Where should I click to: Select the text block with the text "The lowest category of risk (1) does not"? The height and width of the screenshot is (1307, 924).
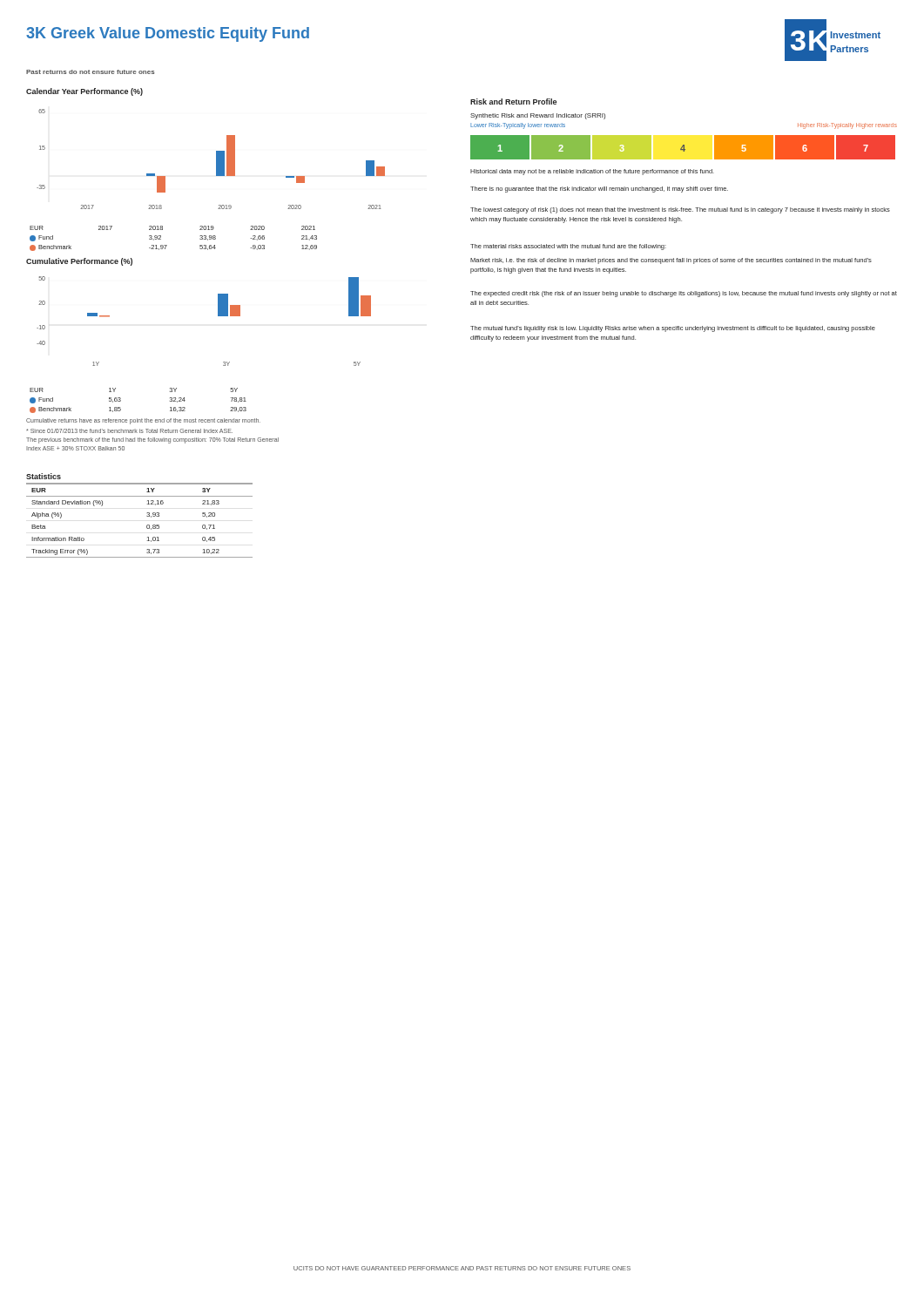click(x=680, y=214)
